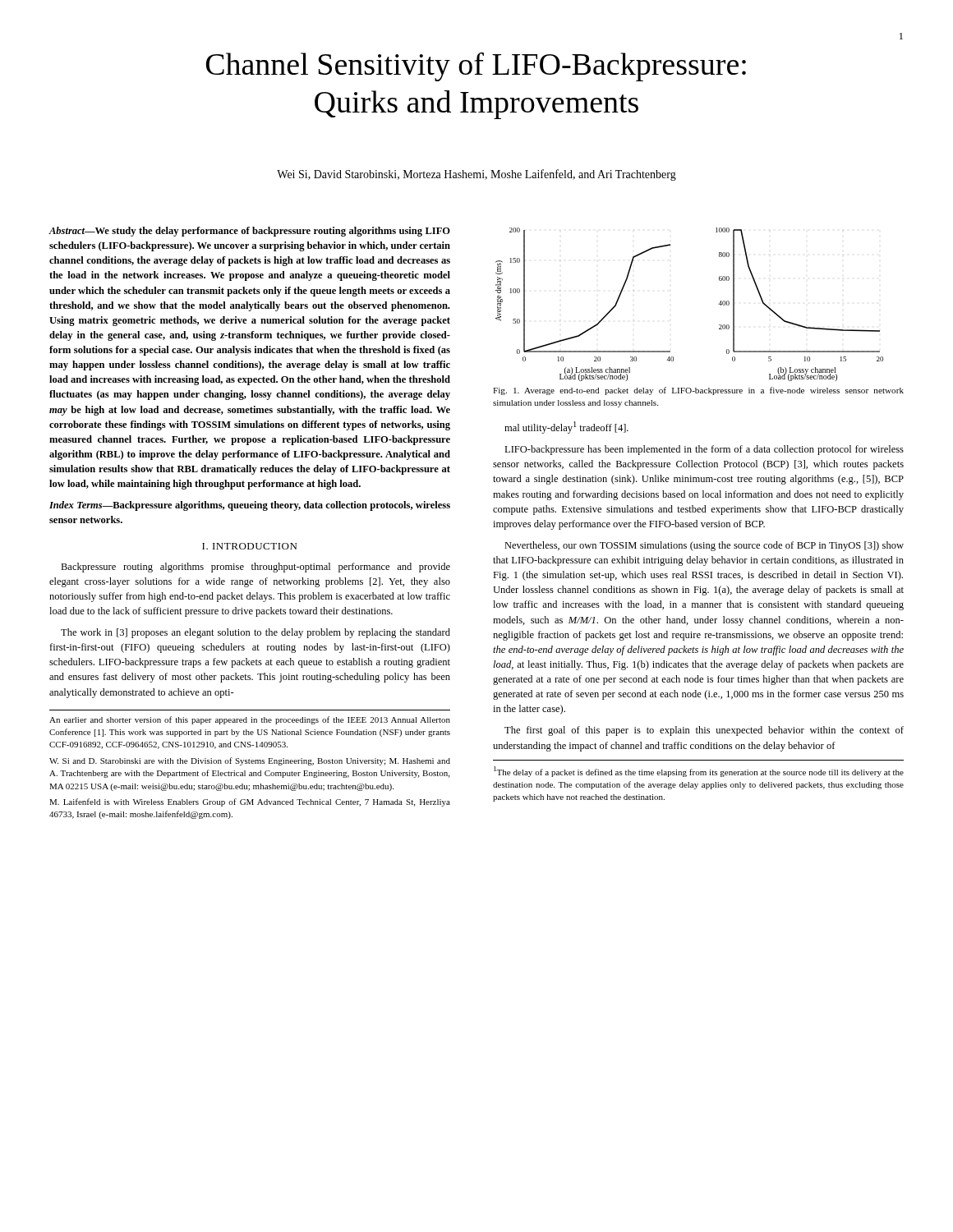This screenshot has height=1232, width=953.
Task: Select the line chart
Action: pyautogui.click(x=698, y=302)
